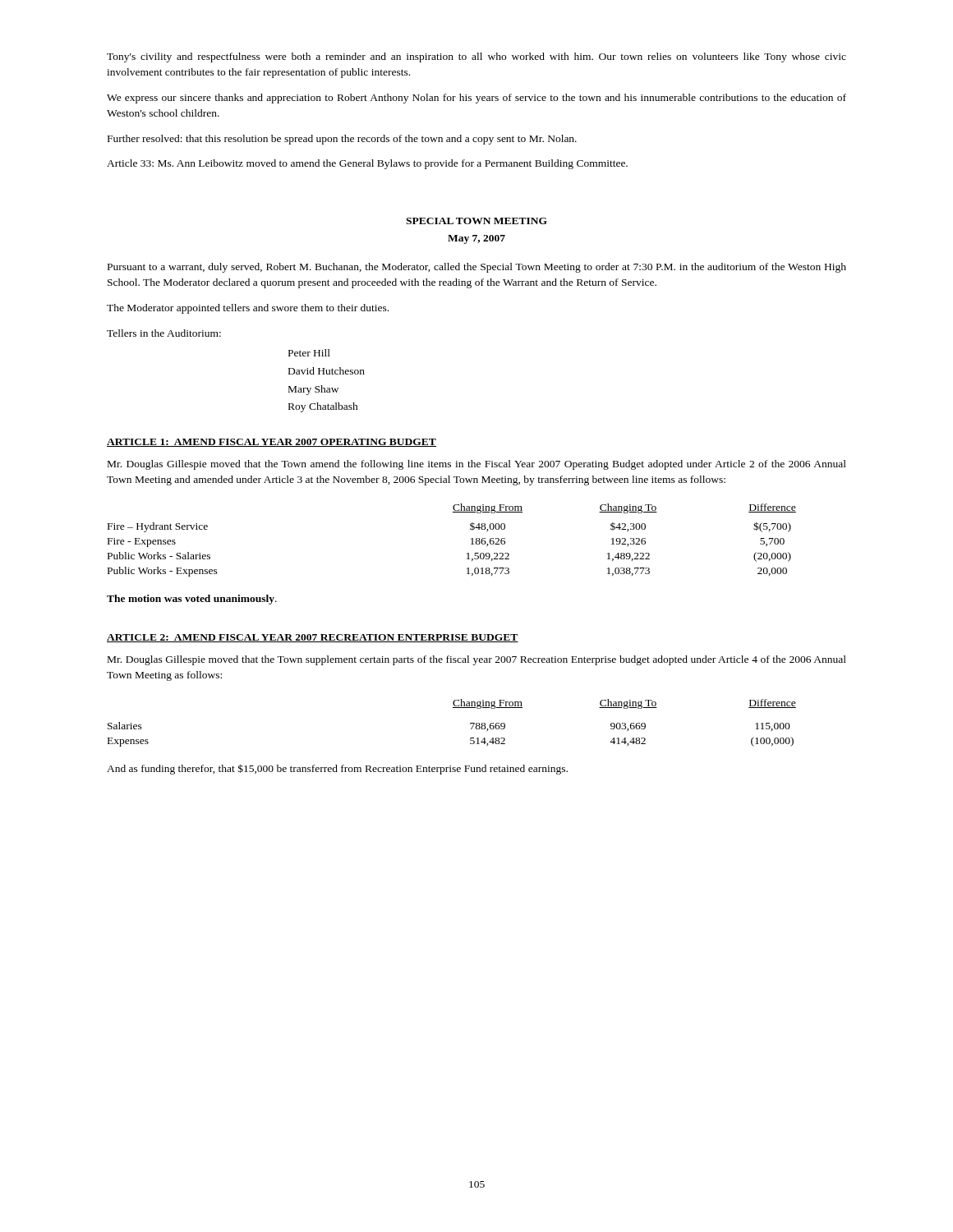The image size is (953, 1232).
Task: Point to the text starting "Article 33: Ms. Ann Leibowitz"
Action: coord(368,163)
